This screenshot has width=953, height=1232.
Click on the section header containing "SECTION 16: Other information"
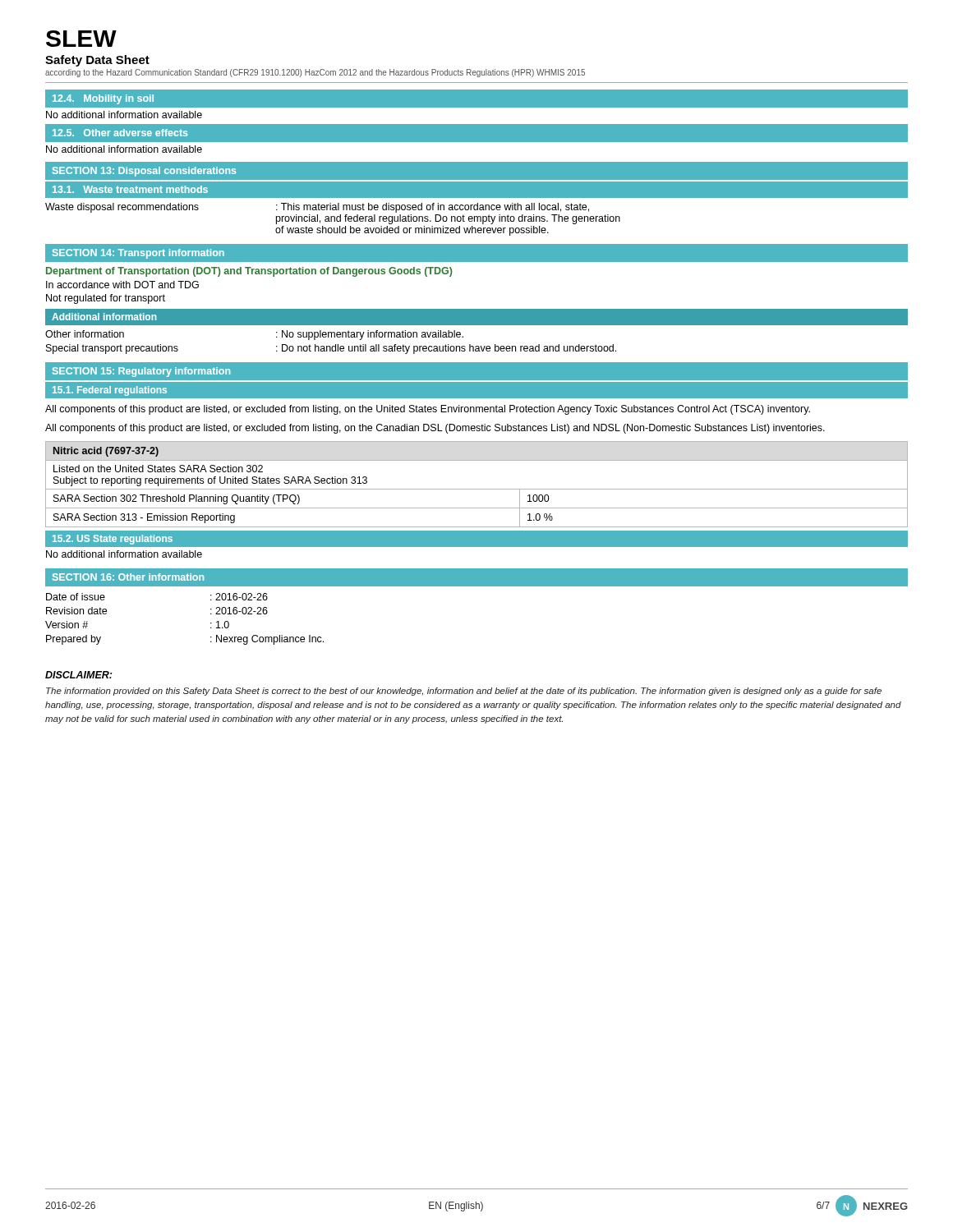[128, 577]
